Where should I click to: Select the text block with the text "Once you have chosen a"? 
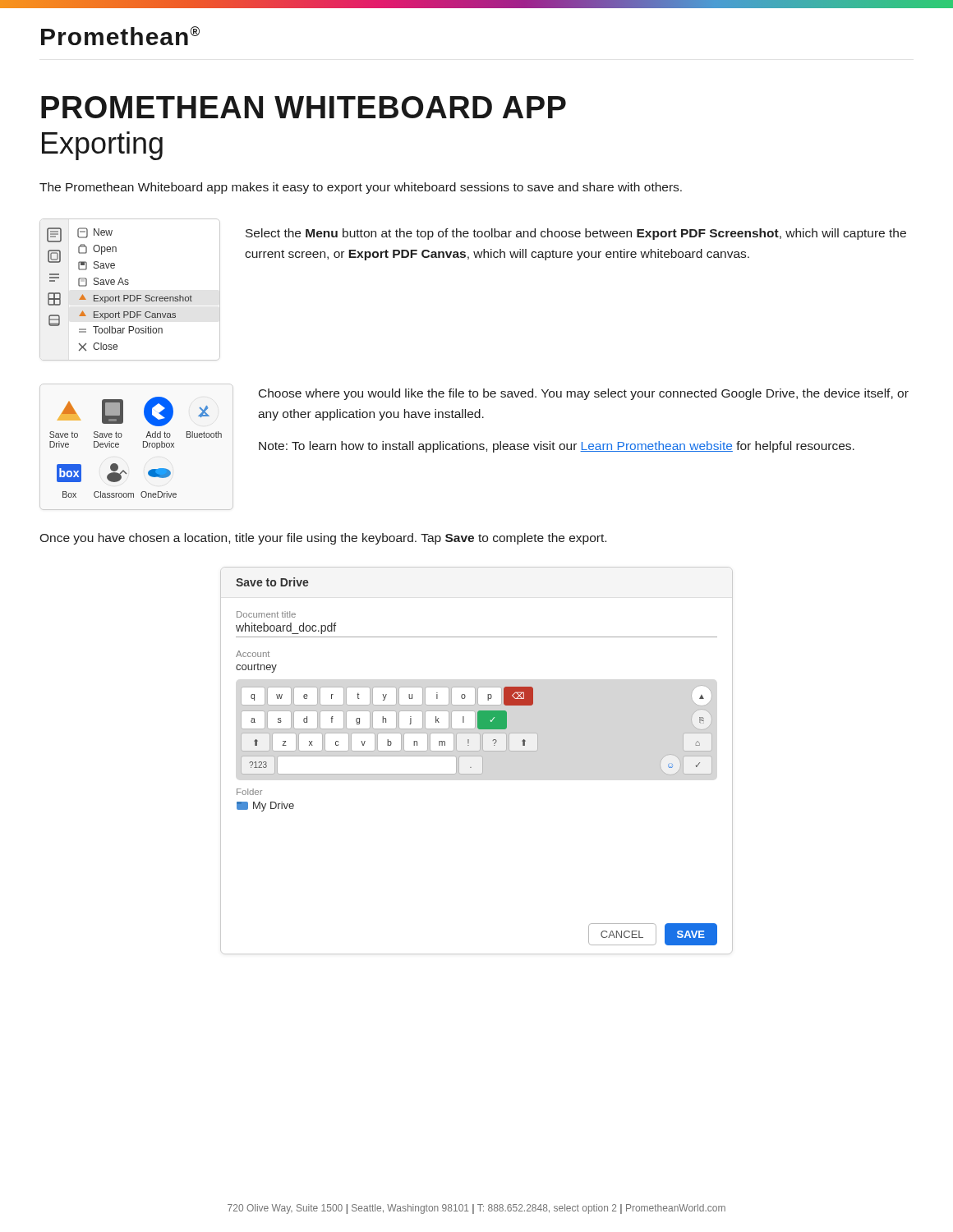click(x=324, y=538)
